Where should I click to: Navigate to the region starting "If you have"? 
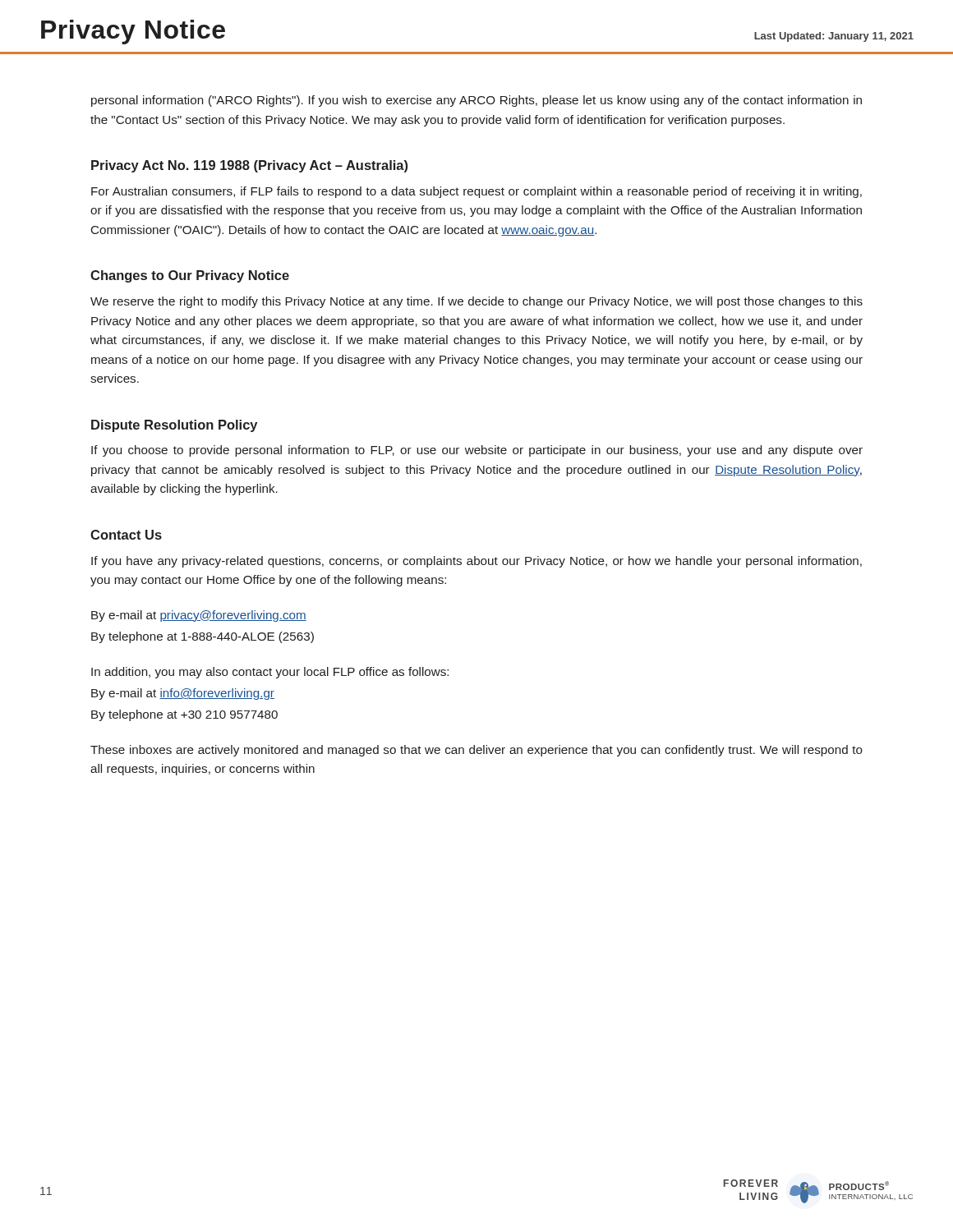[476, 570]
